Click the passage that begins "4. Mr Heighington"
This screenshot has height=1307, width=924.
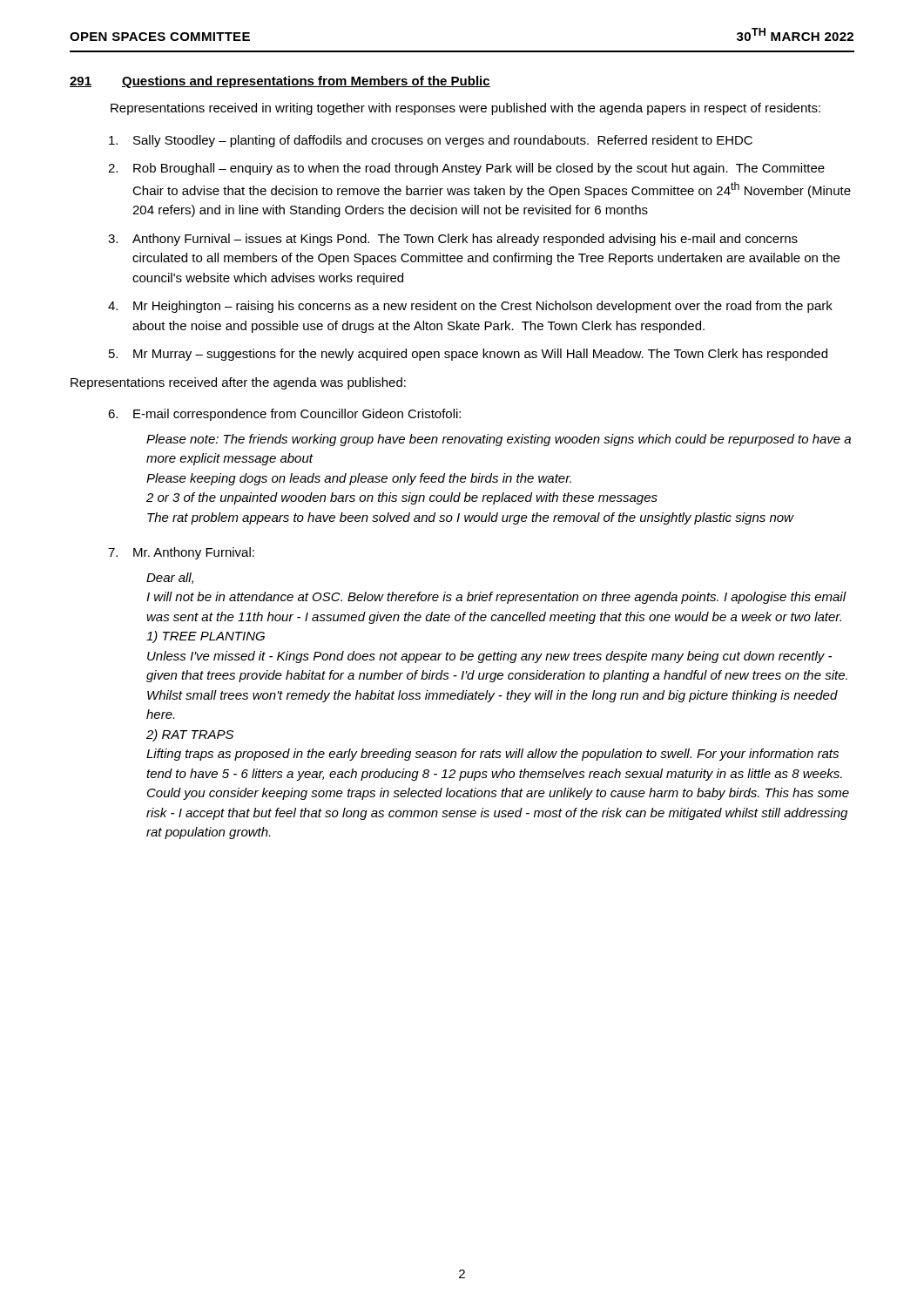click(481, 316)
